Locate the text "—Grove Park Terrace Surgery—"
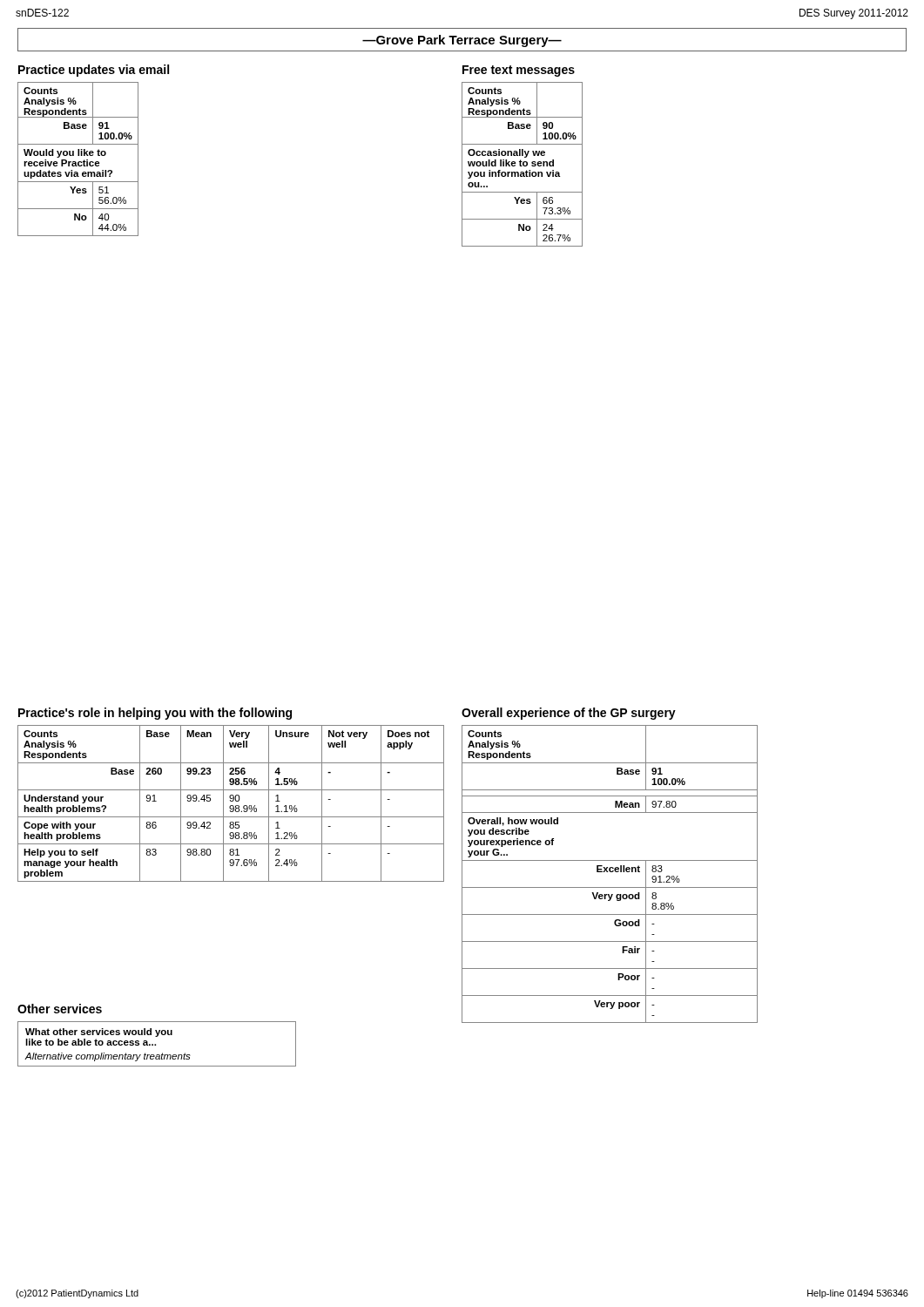Screen dimensions: 1307x924 point(462,40)
